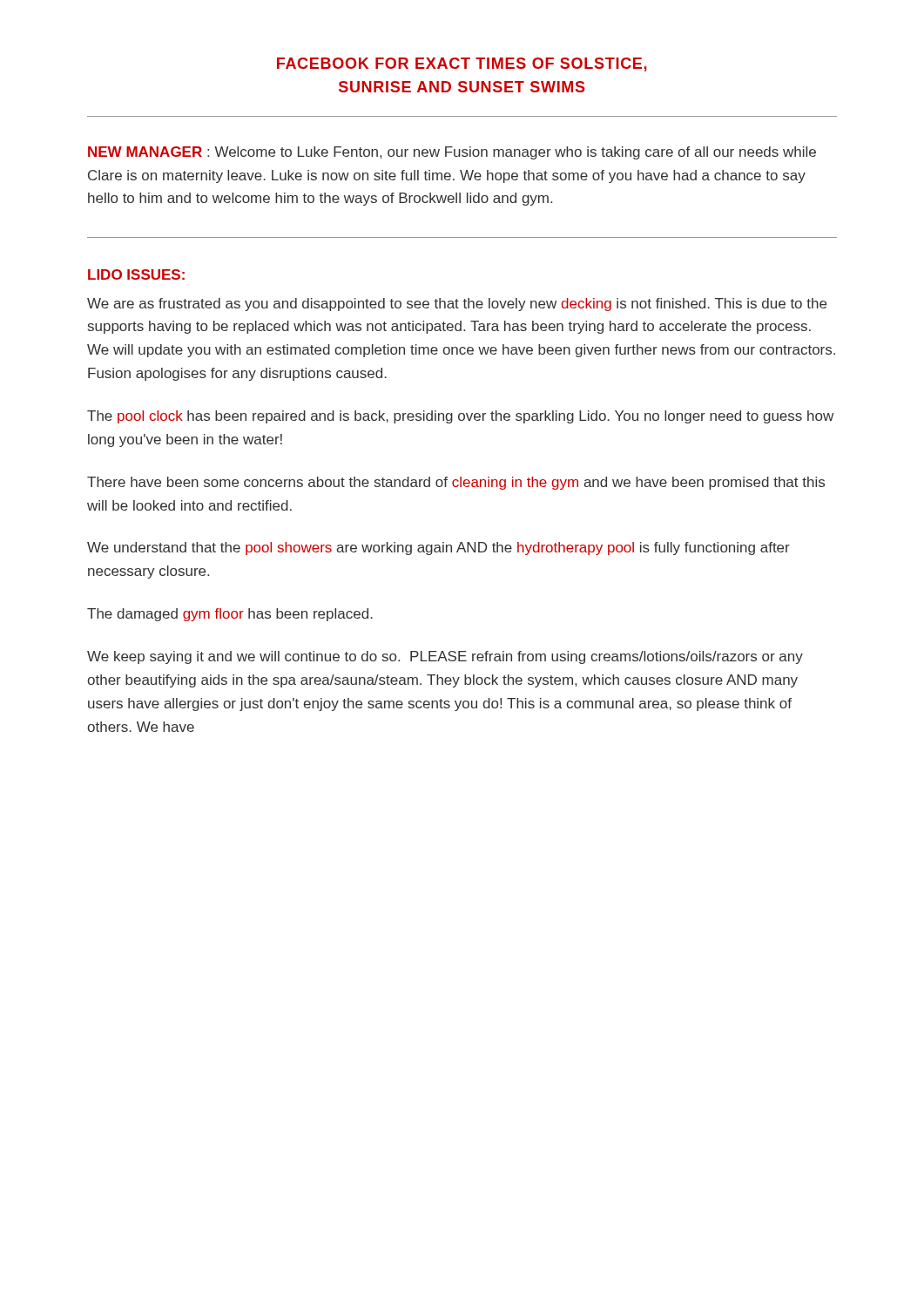This screenshot has height=1307, width=924.
Task: Locate the element starting "We understand that the pool"
Action: [438, 560]
